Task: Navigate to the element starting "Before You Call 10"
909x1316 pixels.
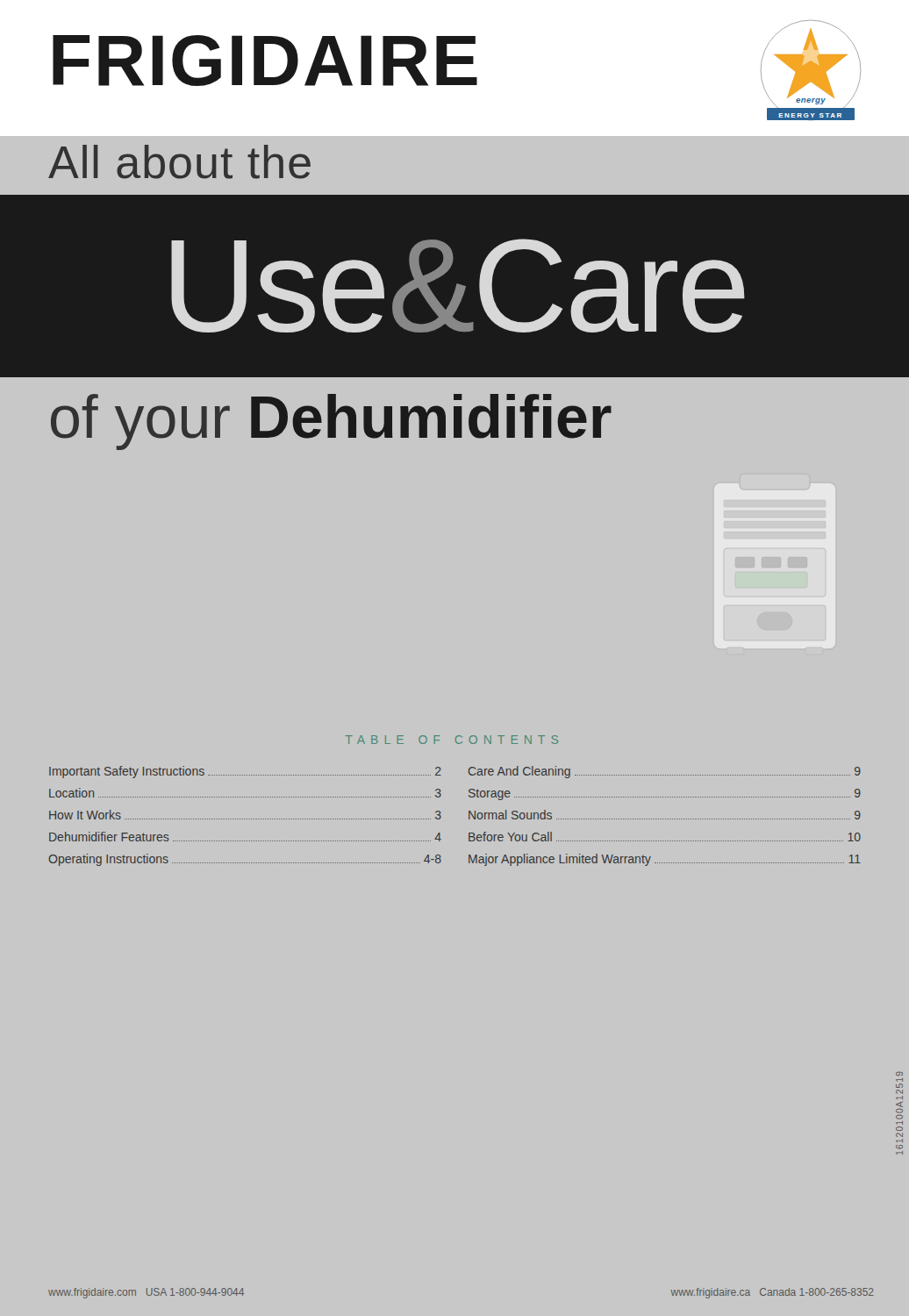Action: pos(664,837)
